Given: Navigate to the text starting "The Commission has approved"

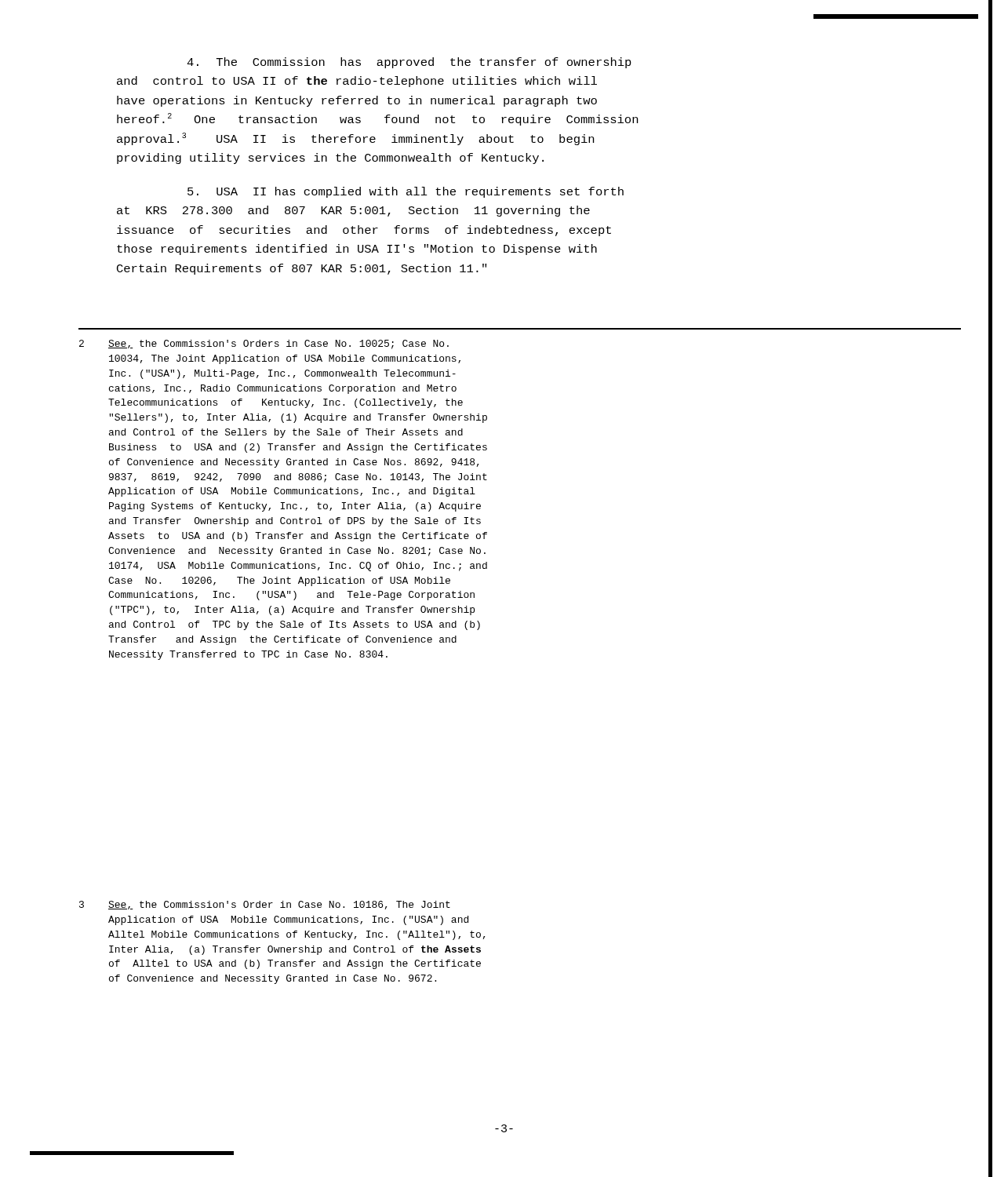Looking at the screenshot, I should [x=534, y=110].
